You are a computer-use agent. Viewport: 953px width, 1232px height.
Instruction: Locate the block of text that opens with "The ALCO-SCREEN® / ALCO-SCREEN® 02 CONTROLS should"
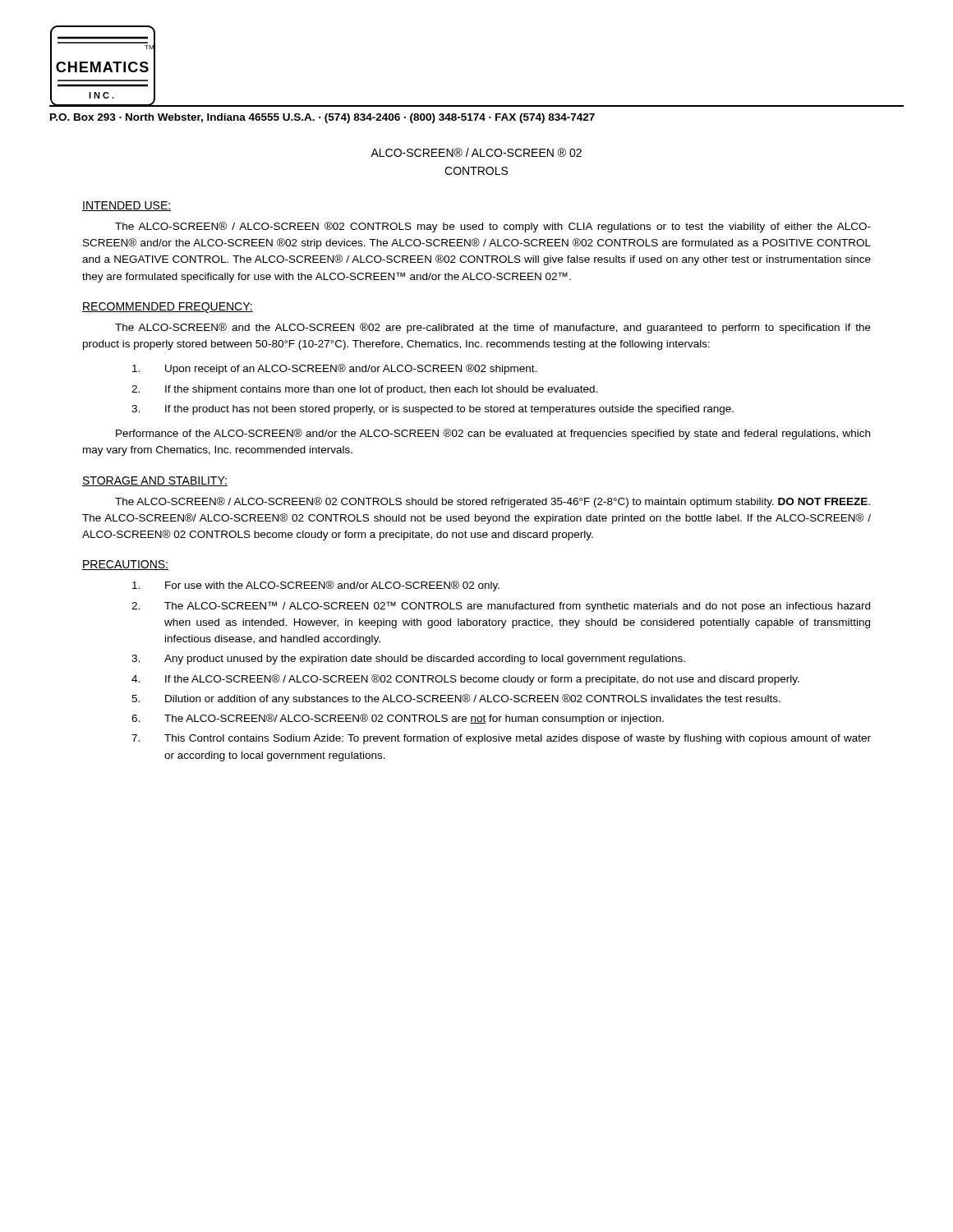[x=476, y=518]
